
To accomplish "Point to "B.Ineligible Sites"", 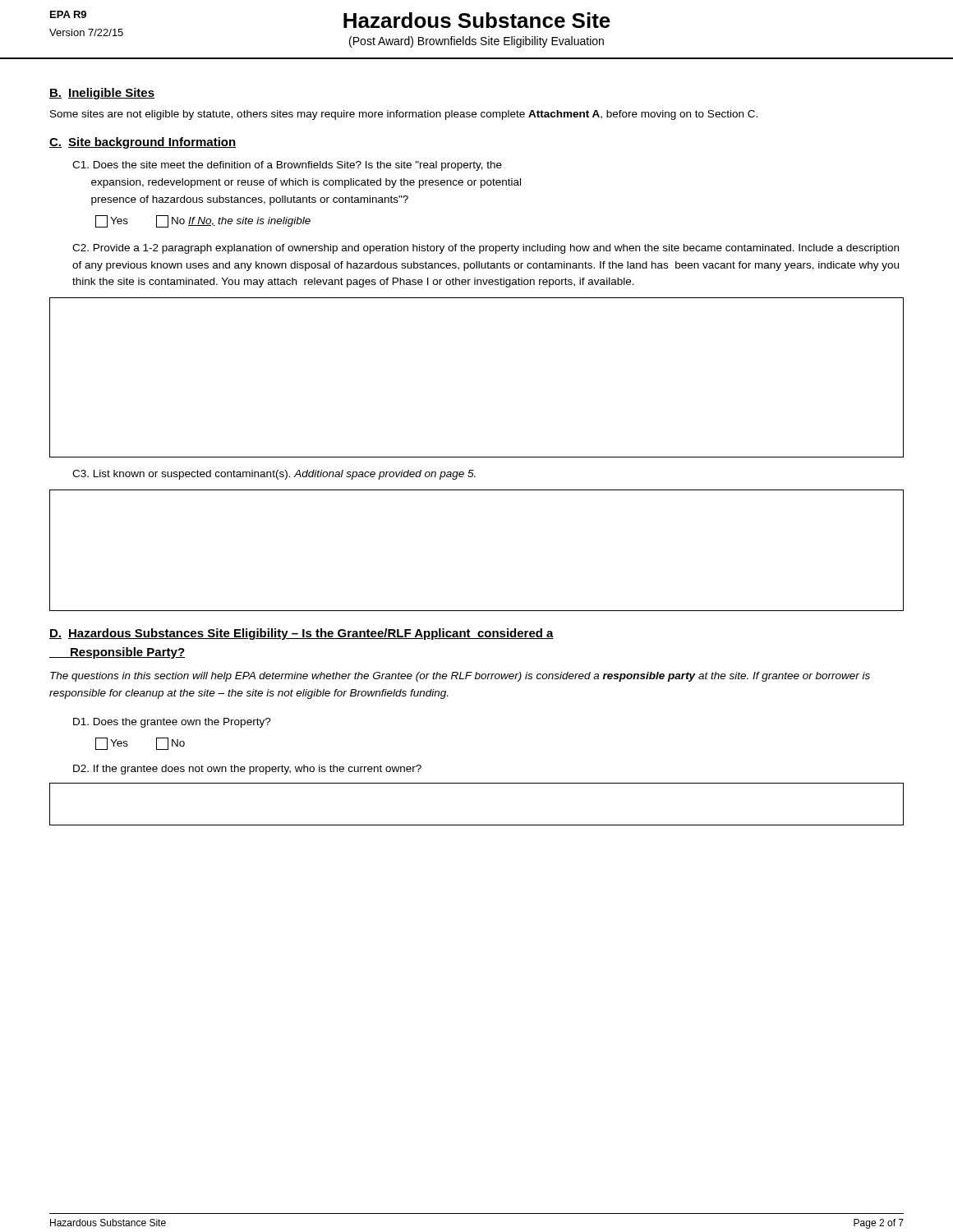I will (x=102, y=92).
